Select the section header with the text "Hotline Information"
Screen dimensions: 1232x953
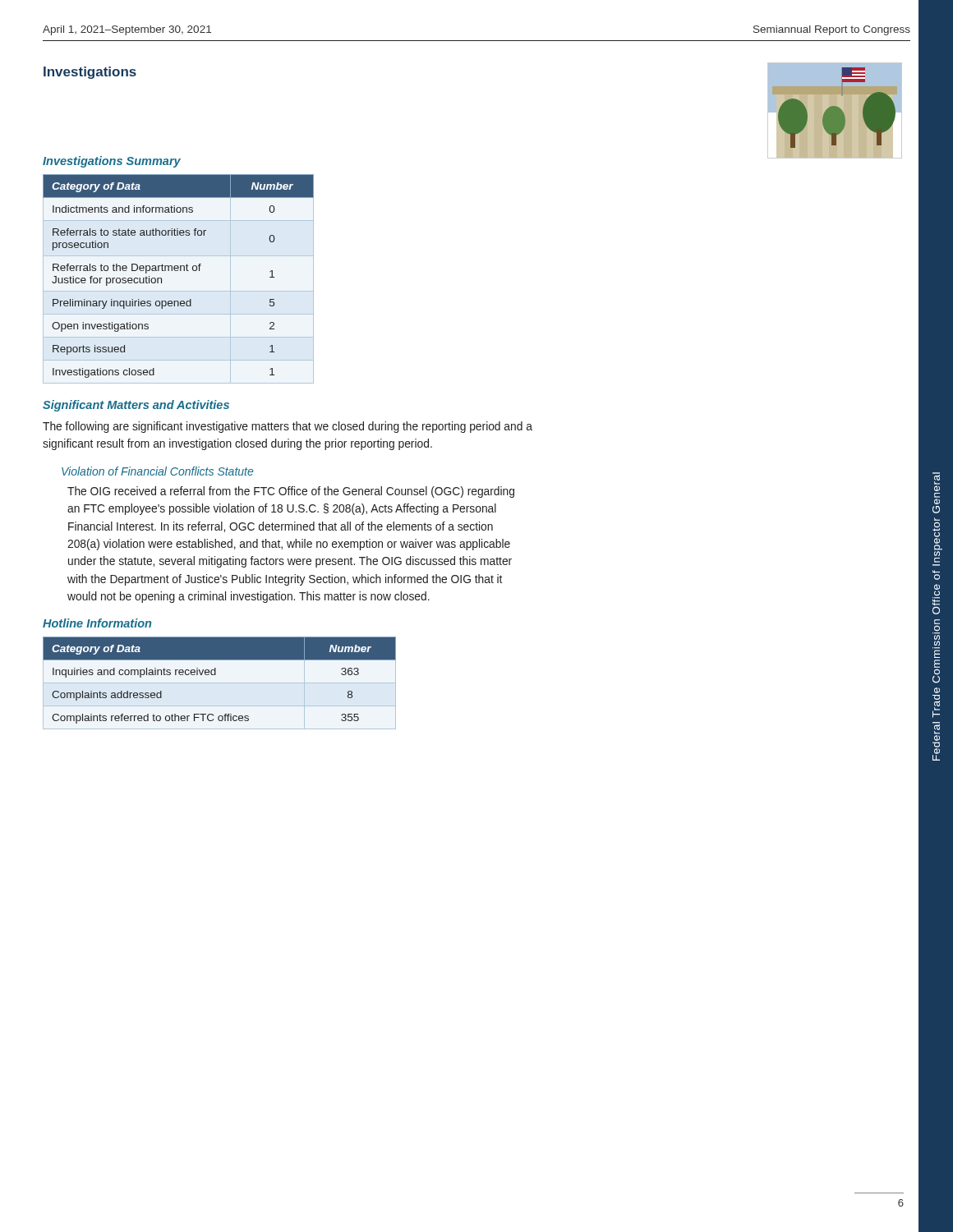pyautogui.click(x=97, y=624)
